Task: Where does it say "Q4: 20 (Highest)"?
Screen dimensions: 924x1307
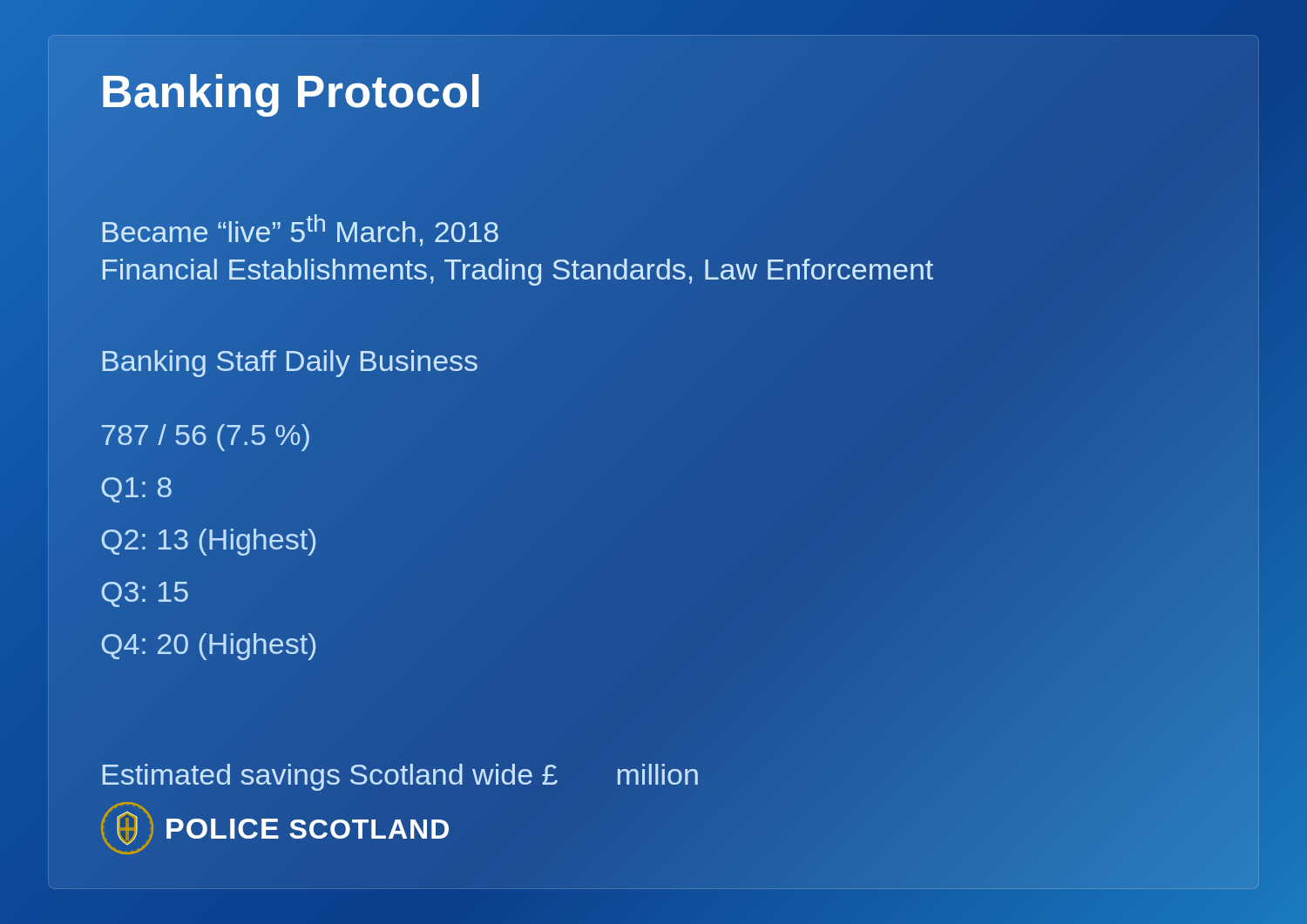Action: pyautogui.click(x=209, y=644)
